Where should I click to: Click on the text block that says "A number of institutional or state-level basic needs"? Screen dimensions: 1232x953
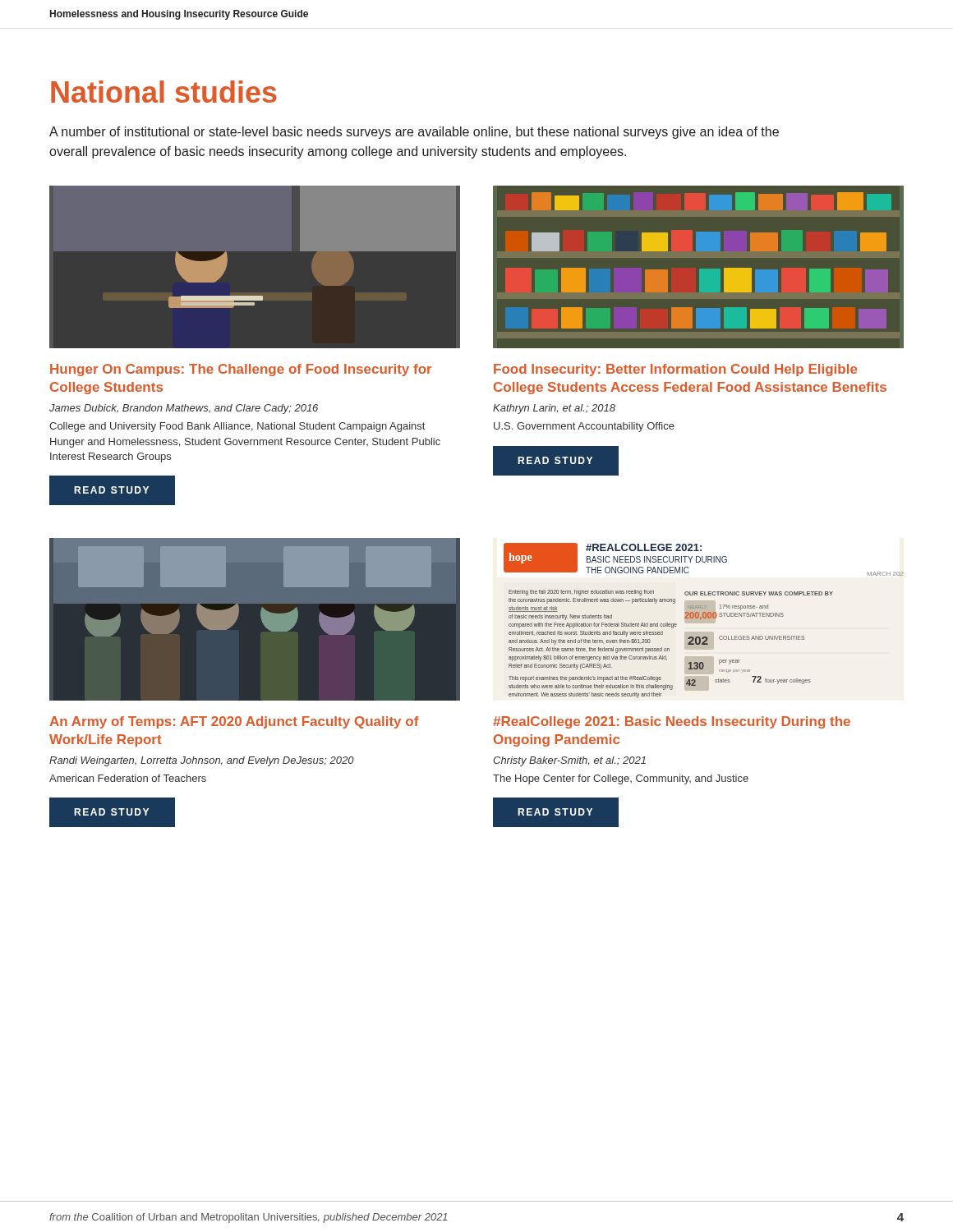tap(414, 142)
